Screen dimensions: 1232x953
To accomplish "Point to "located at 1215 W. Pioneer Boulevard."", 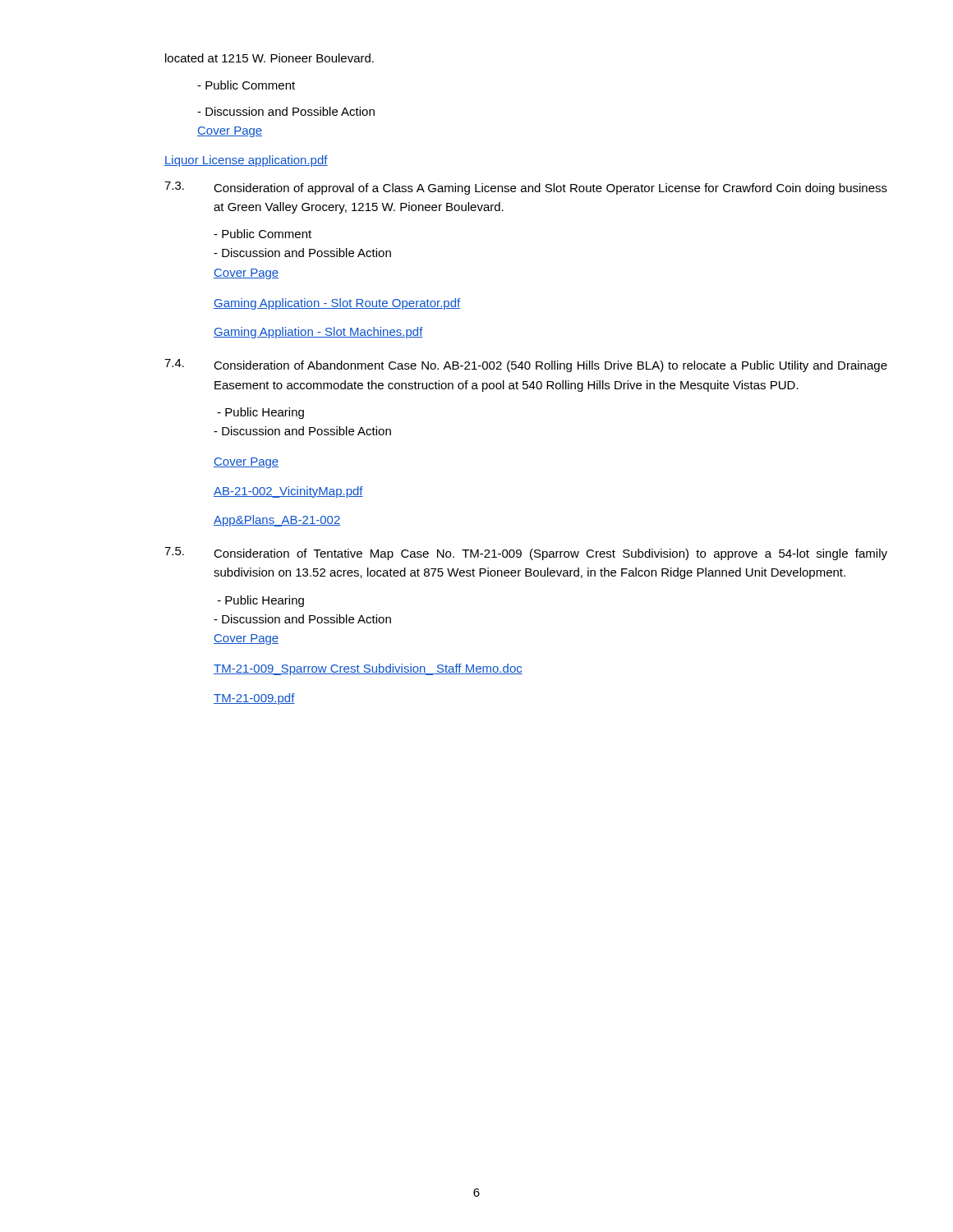I will [269, 58].
